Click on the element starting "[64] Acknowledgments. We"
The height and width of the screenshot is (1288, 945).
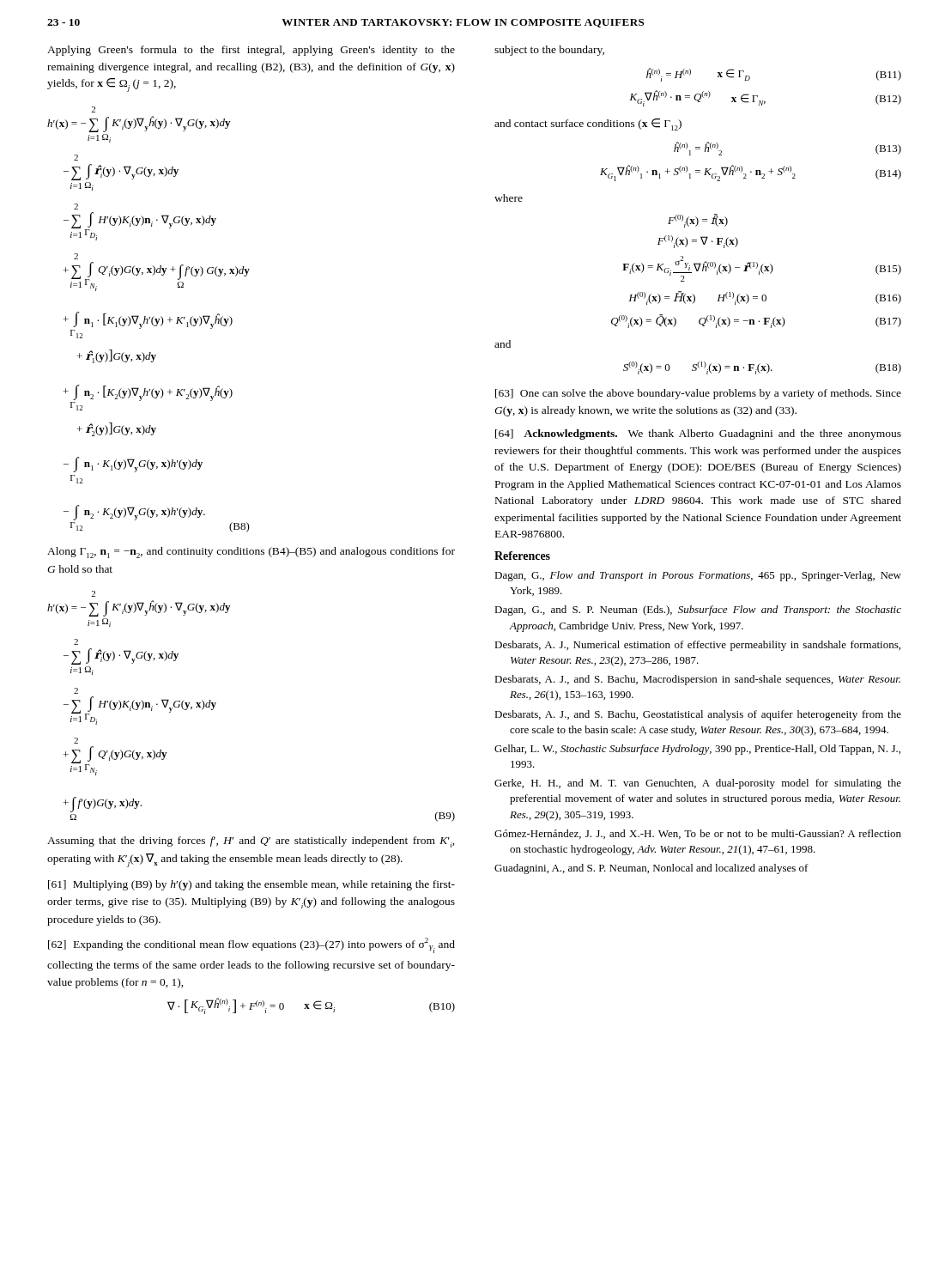coord(698,484)
